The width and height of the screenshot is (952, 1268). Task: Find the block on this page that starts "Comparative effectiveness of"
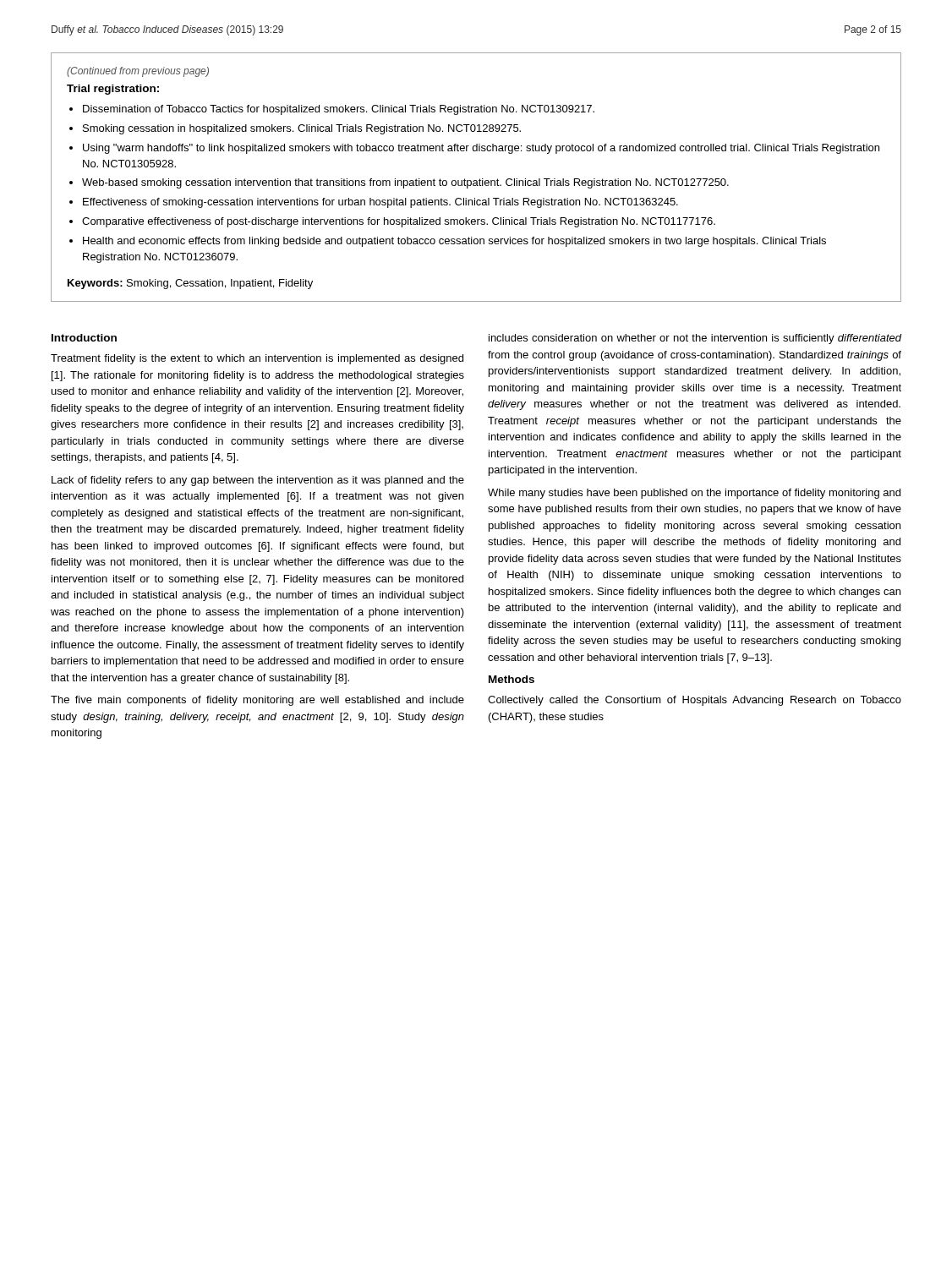tap(399, 221)
